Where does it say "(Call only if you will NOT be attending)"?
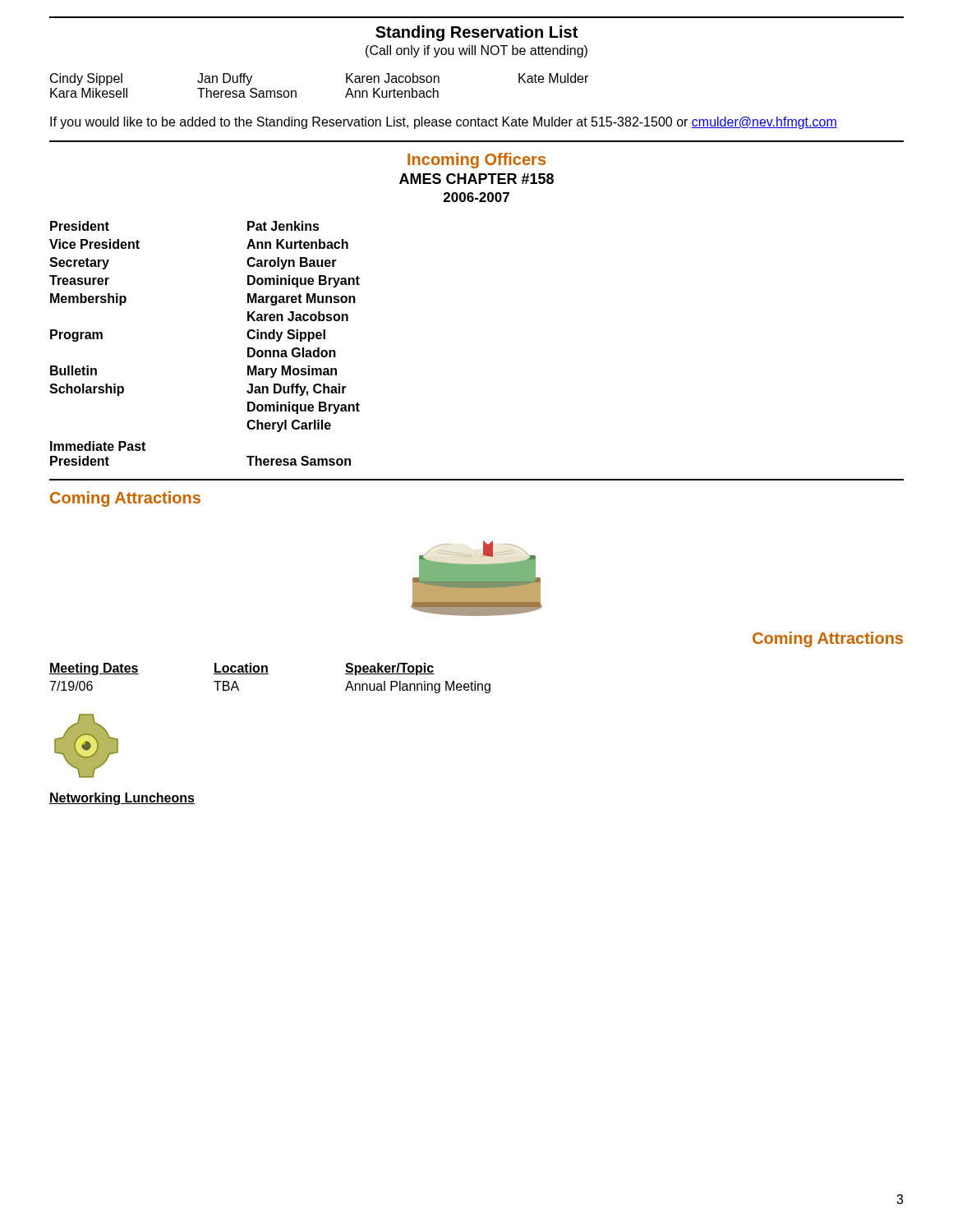 click(476, 51)
